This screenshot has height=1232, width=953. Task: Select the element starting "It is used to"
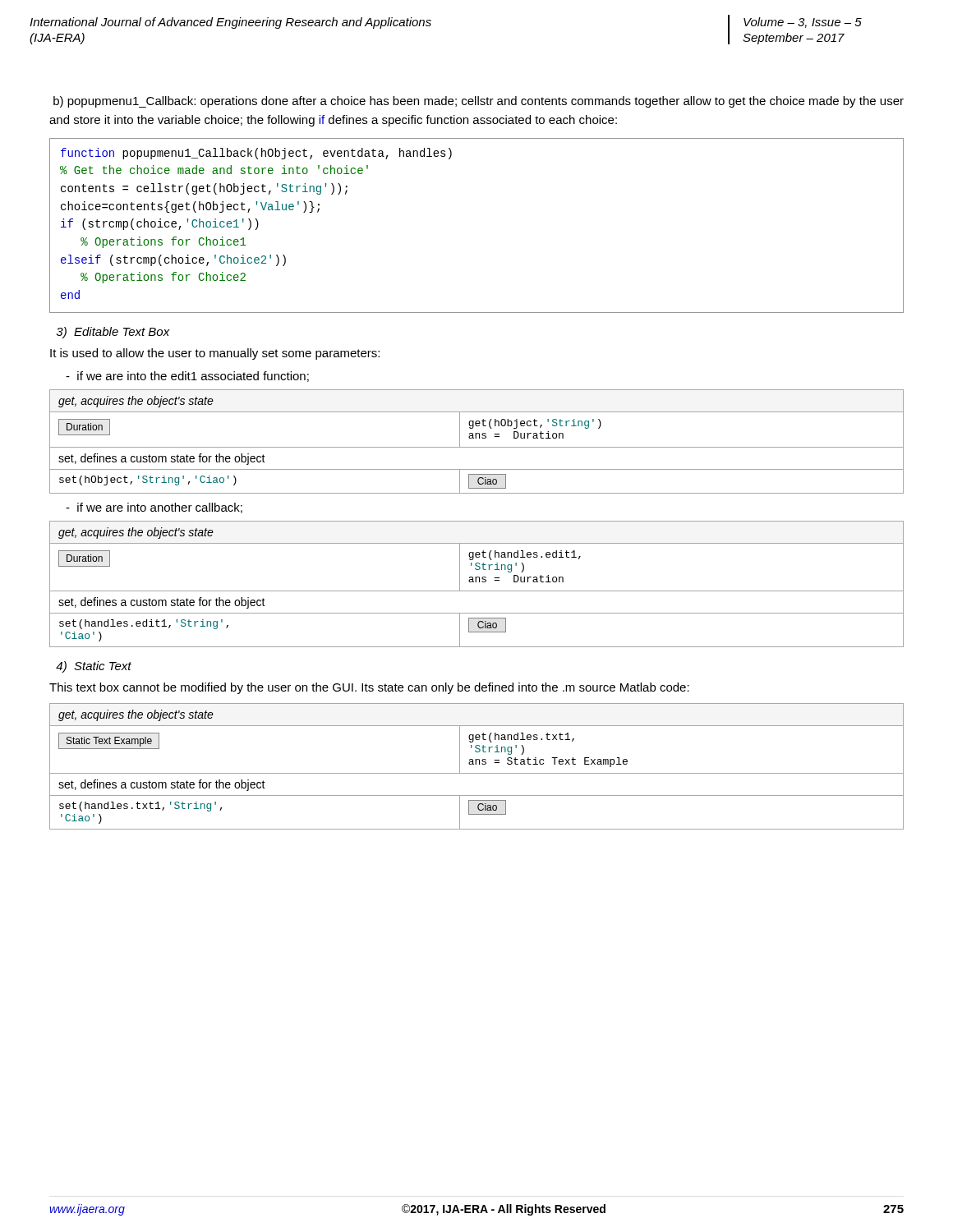pos(215,353)
